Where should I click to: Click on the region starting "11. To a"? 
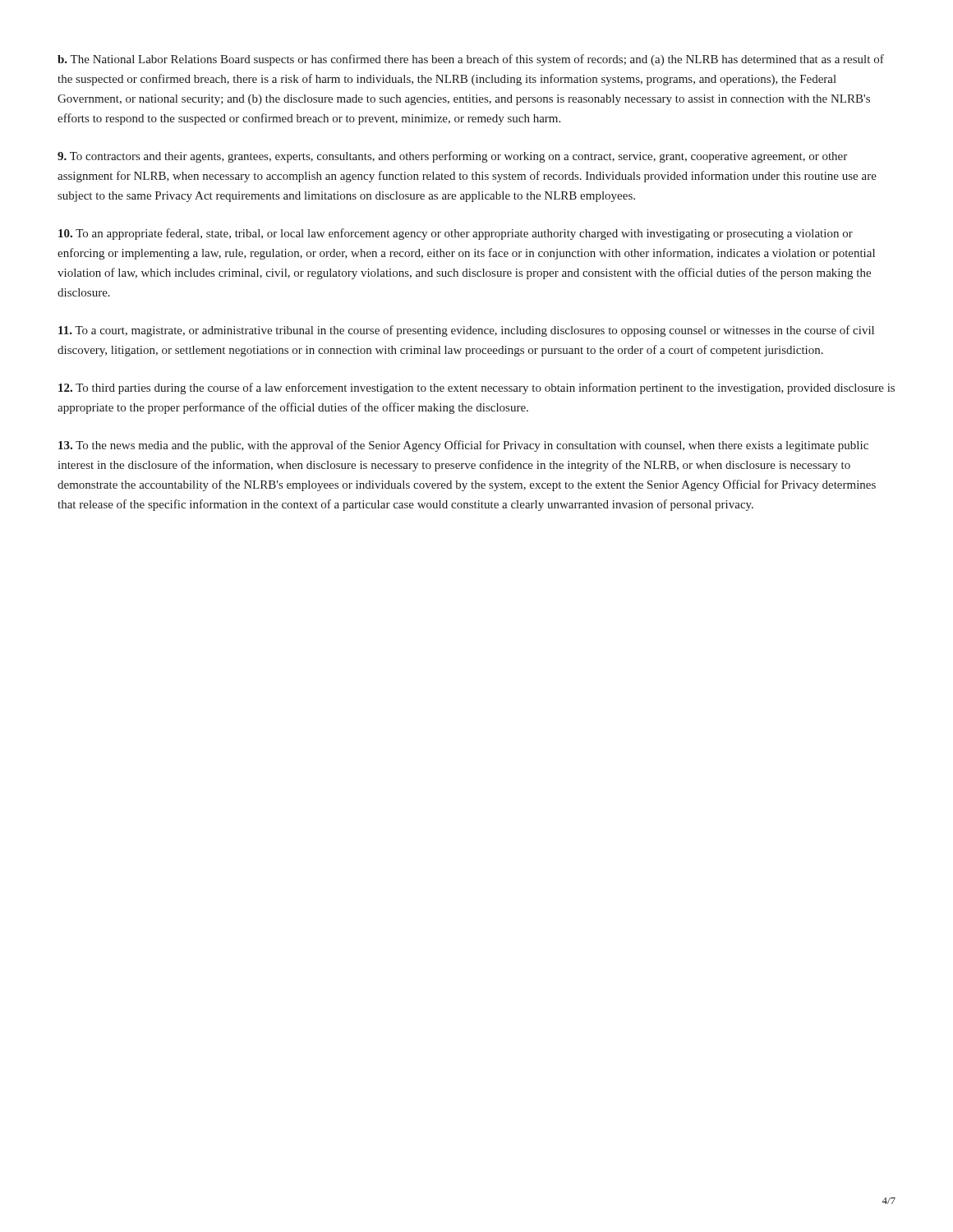point(466,340)
